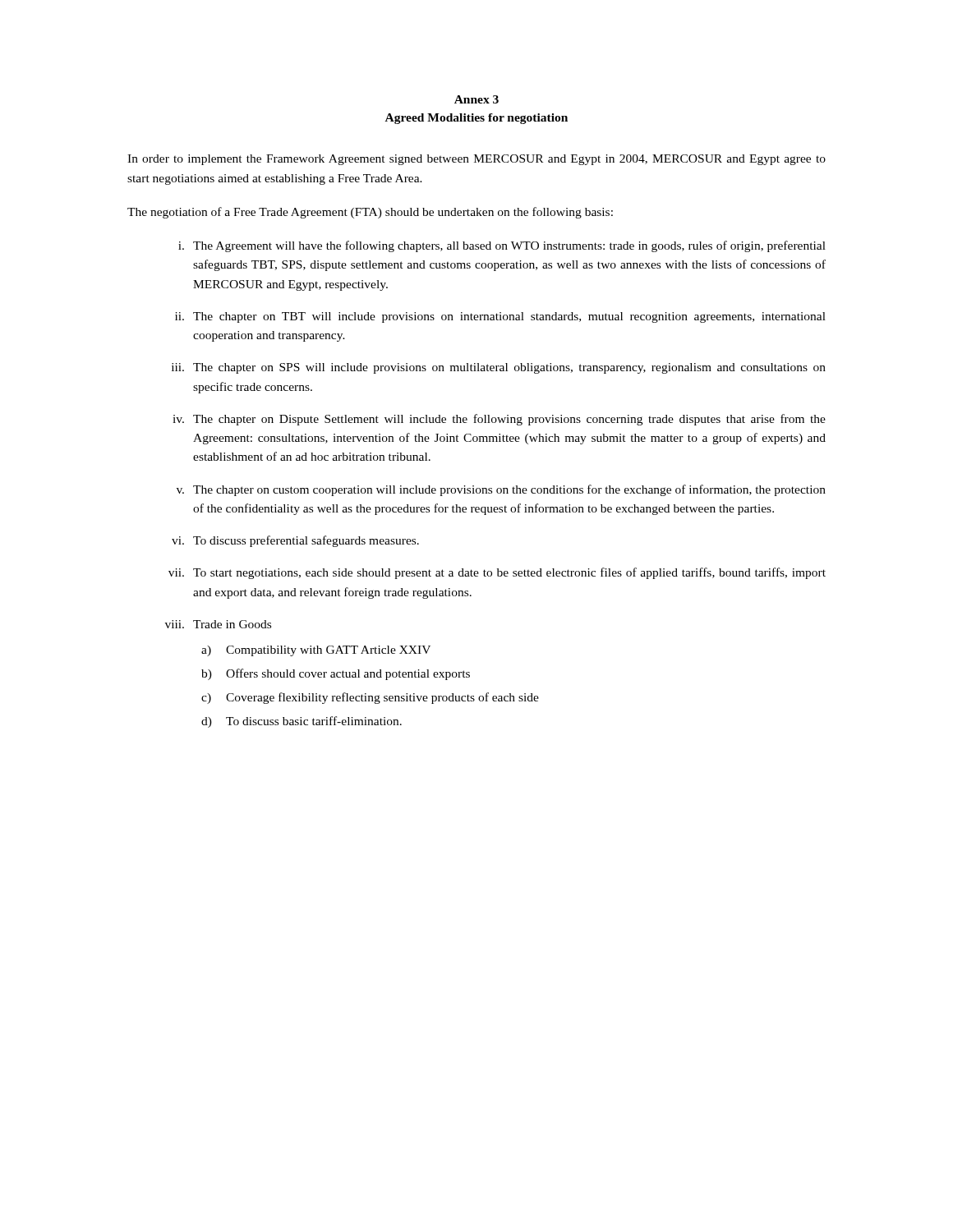Find the element starting "iv. The chapter on"
The image size is (953, 1232).
pyautogui.click(x=476, y=438)
